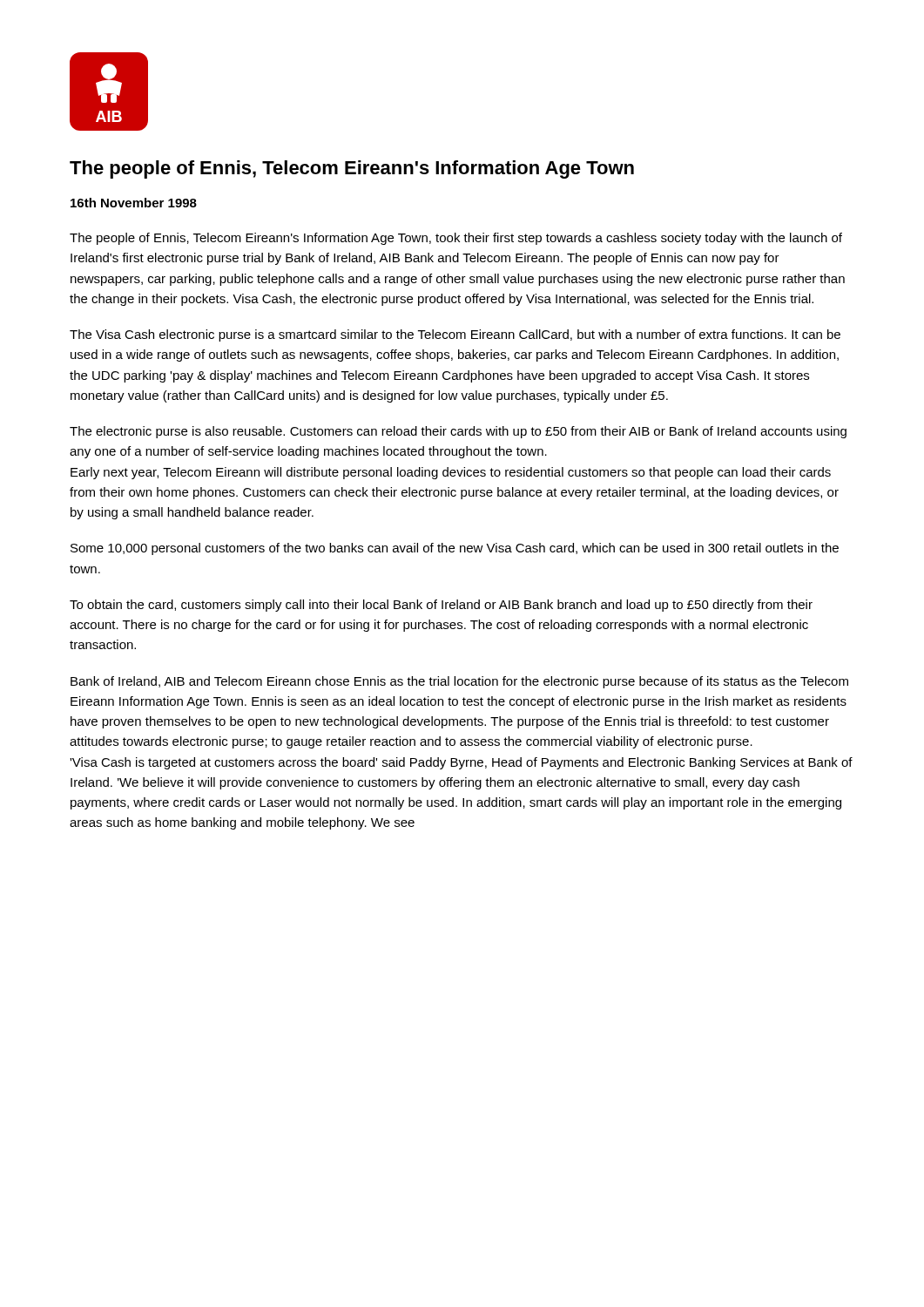The height and width of the screenshot is (1307, 924).
Task: Find the title with the text "The people of Ennis, Telecom"
Action: 352,168
